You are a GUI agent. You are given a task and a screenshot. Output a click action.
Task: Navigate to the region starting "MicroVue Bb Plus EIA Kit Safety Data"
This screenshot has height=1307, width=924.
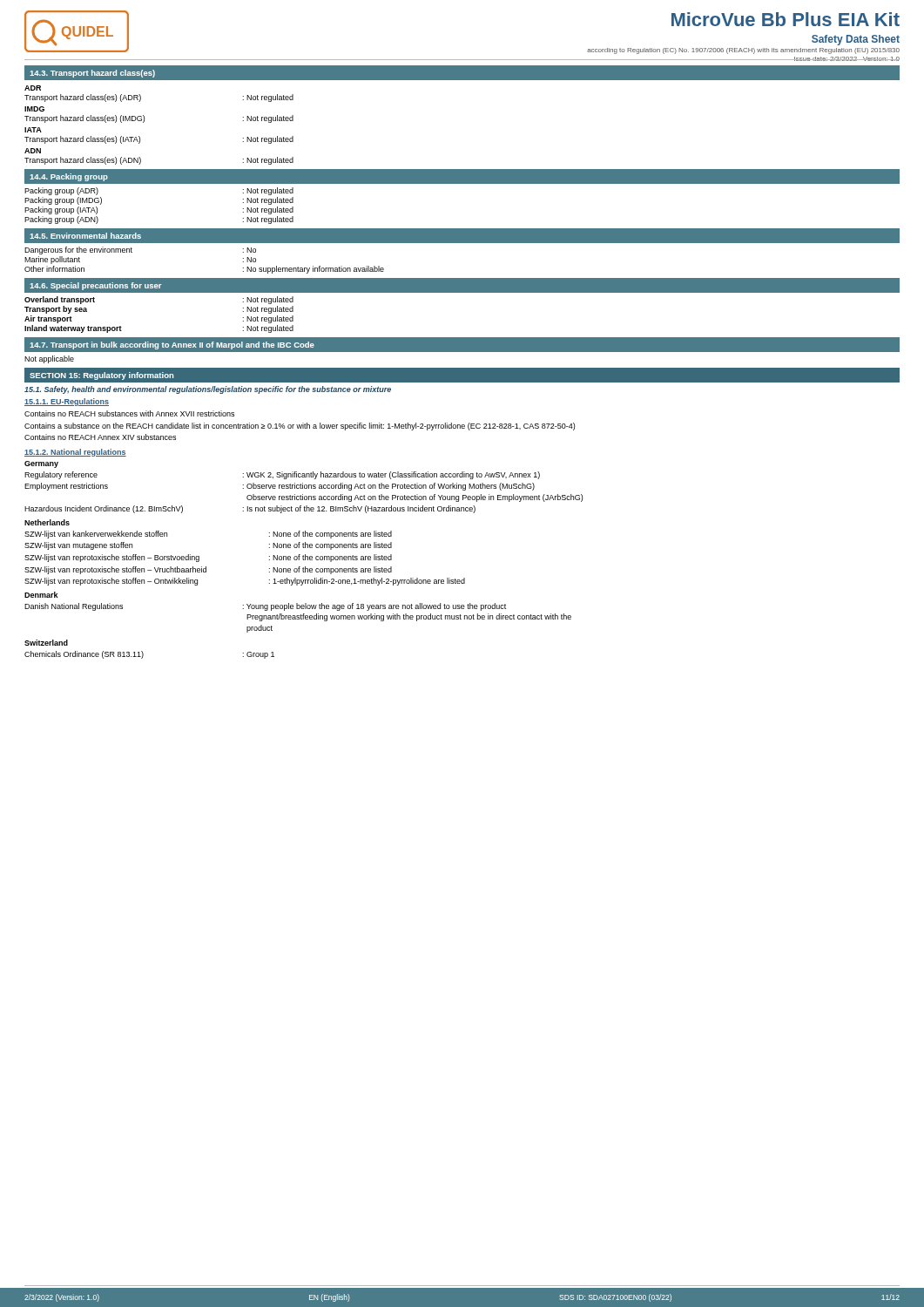(x=743, y=36)
